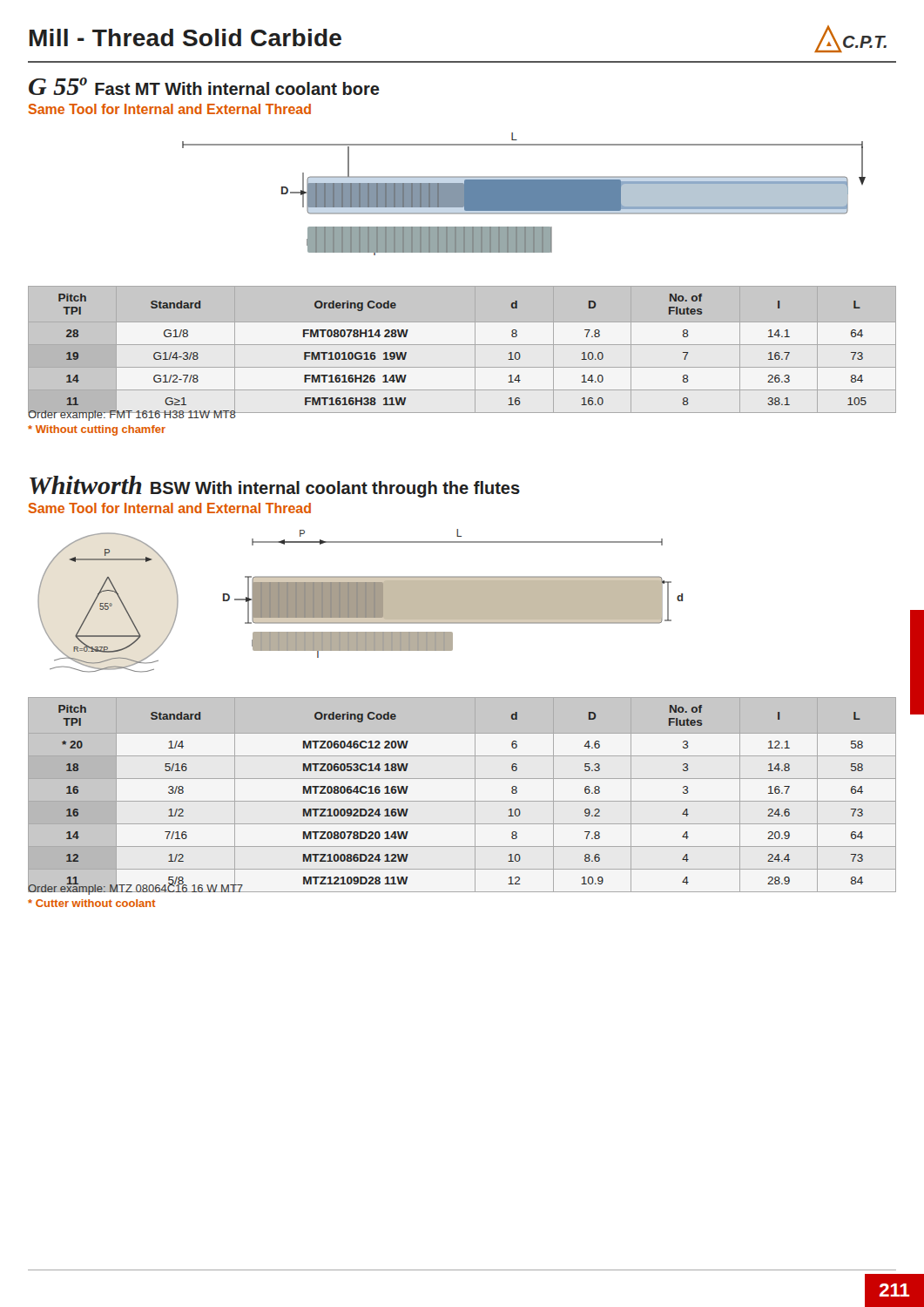Select the text starting "Whitworth BSW With internal coolant through the flutes"
The image size is (924, 1307).
pyautogui.click(x=274, y=494)
